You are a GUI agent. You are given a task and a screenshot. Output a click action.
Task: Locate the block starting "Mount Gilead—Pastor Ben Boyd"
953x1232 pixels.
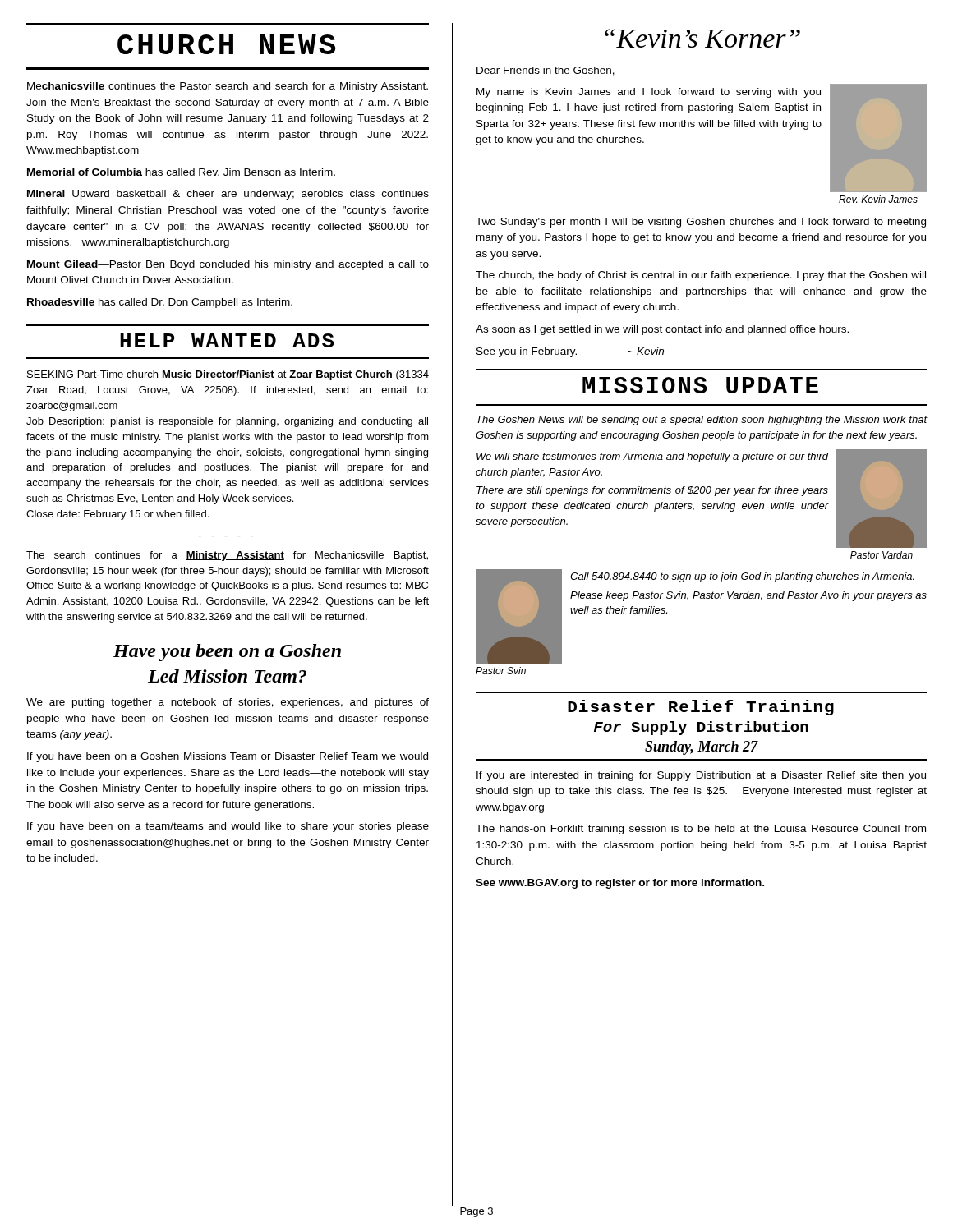pos(228,272)
